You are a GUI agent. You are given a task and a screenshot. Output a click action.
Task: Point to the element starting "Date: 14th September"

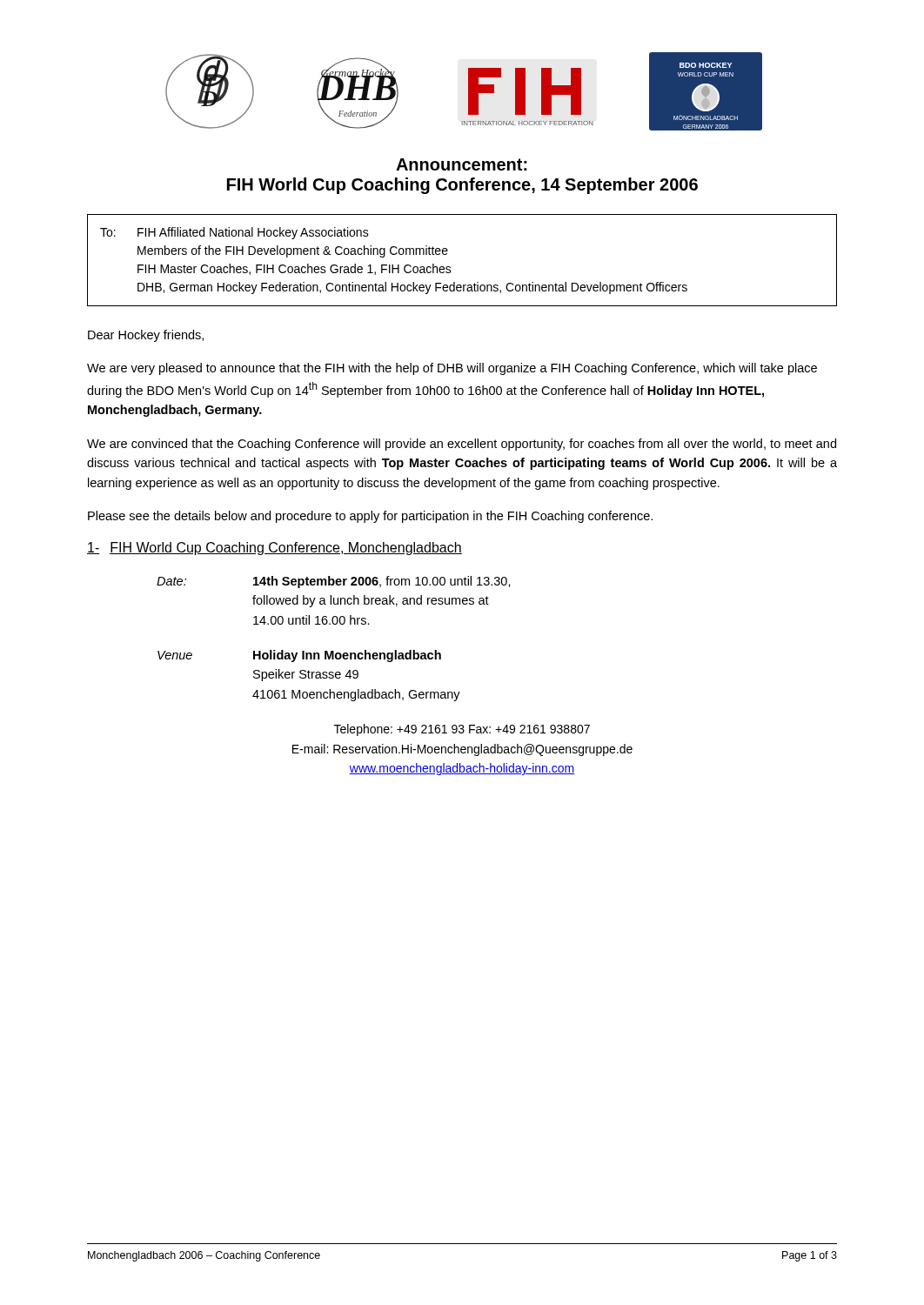[x=497, y=601]
